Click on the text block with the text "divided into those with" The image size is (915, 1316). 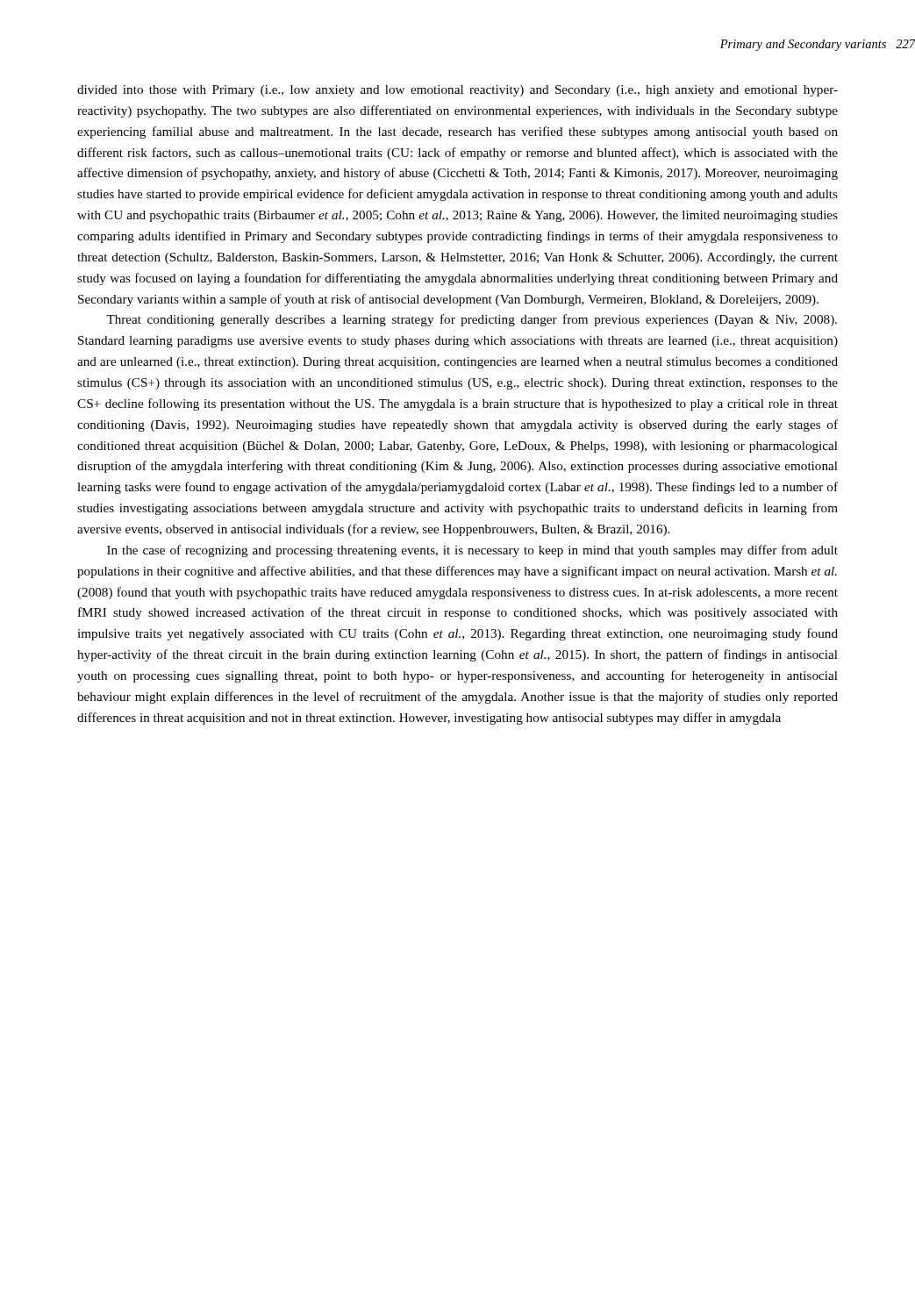[458, 194]
